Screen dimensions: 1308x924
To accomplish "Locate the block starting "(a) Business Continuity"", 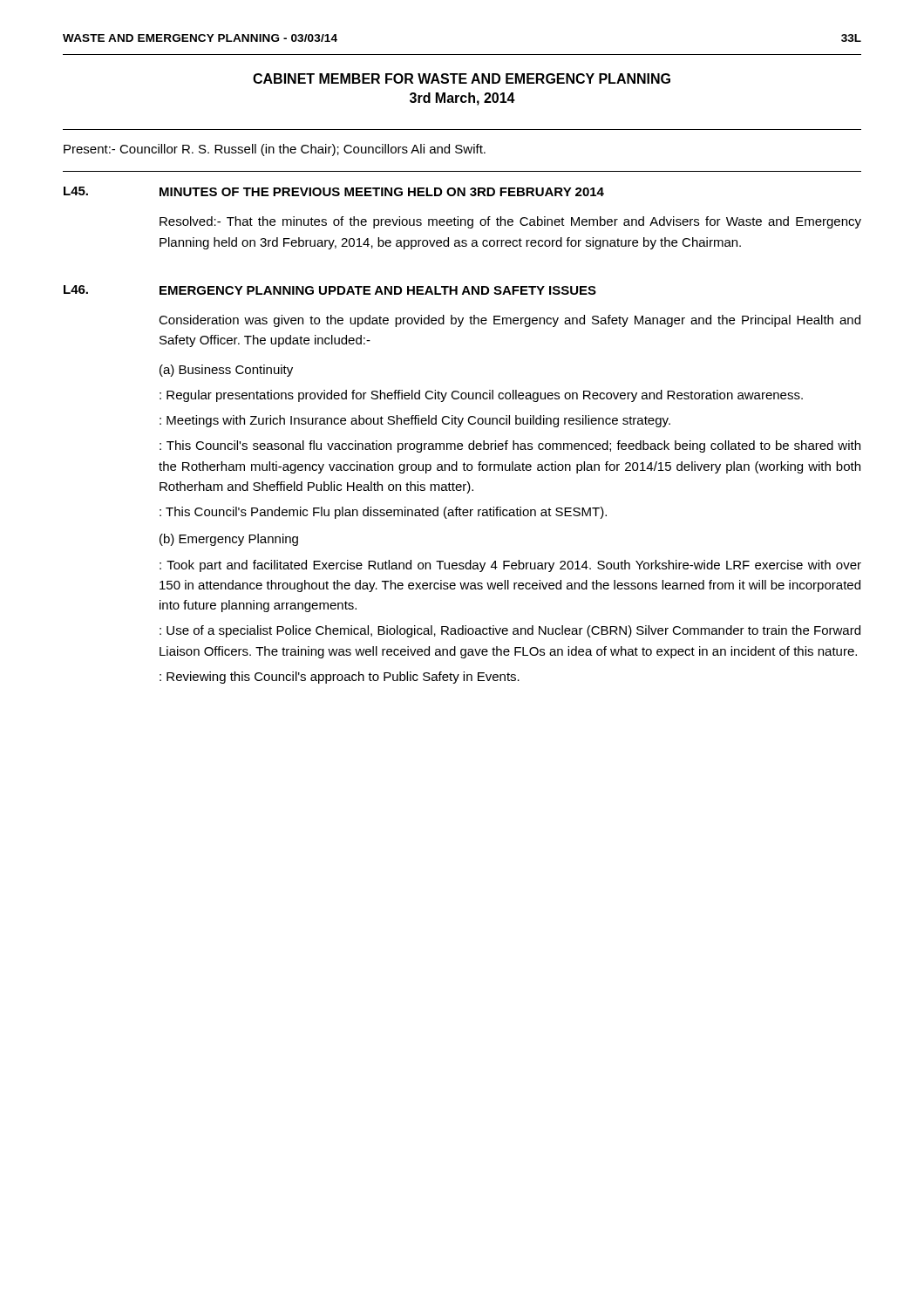I will (x=226, y=369).
